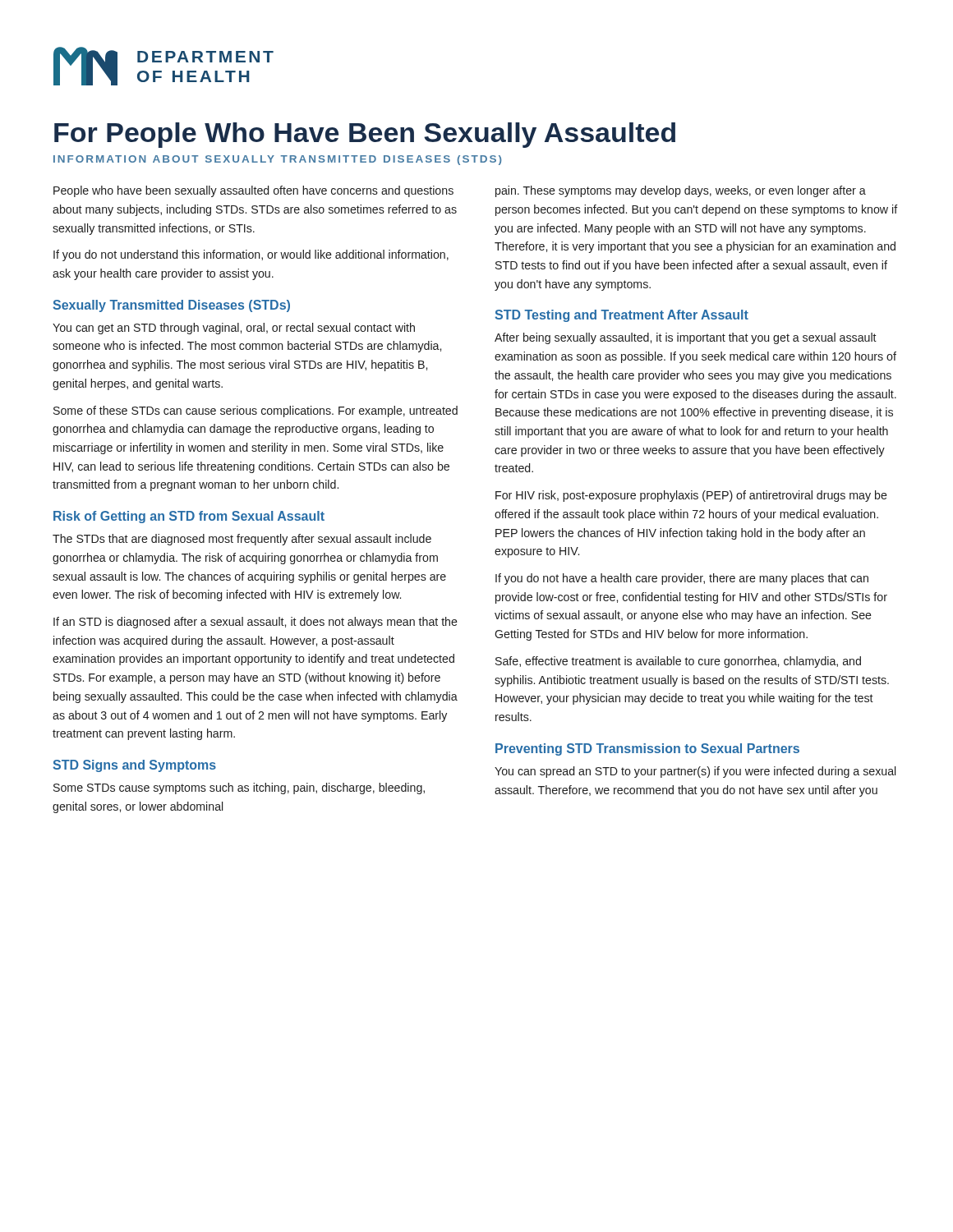Point to the text starting "INFORMATION ABOUT SEXUALLY"
The width and height of the screenshot is (953, 1232).
click(278, 159)
